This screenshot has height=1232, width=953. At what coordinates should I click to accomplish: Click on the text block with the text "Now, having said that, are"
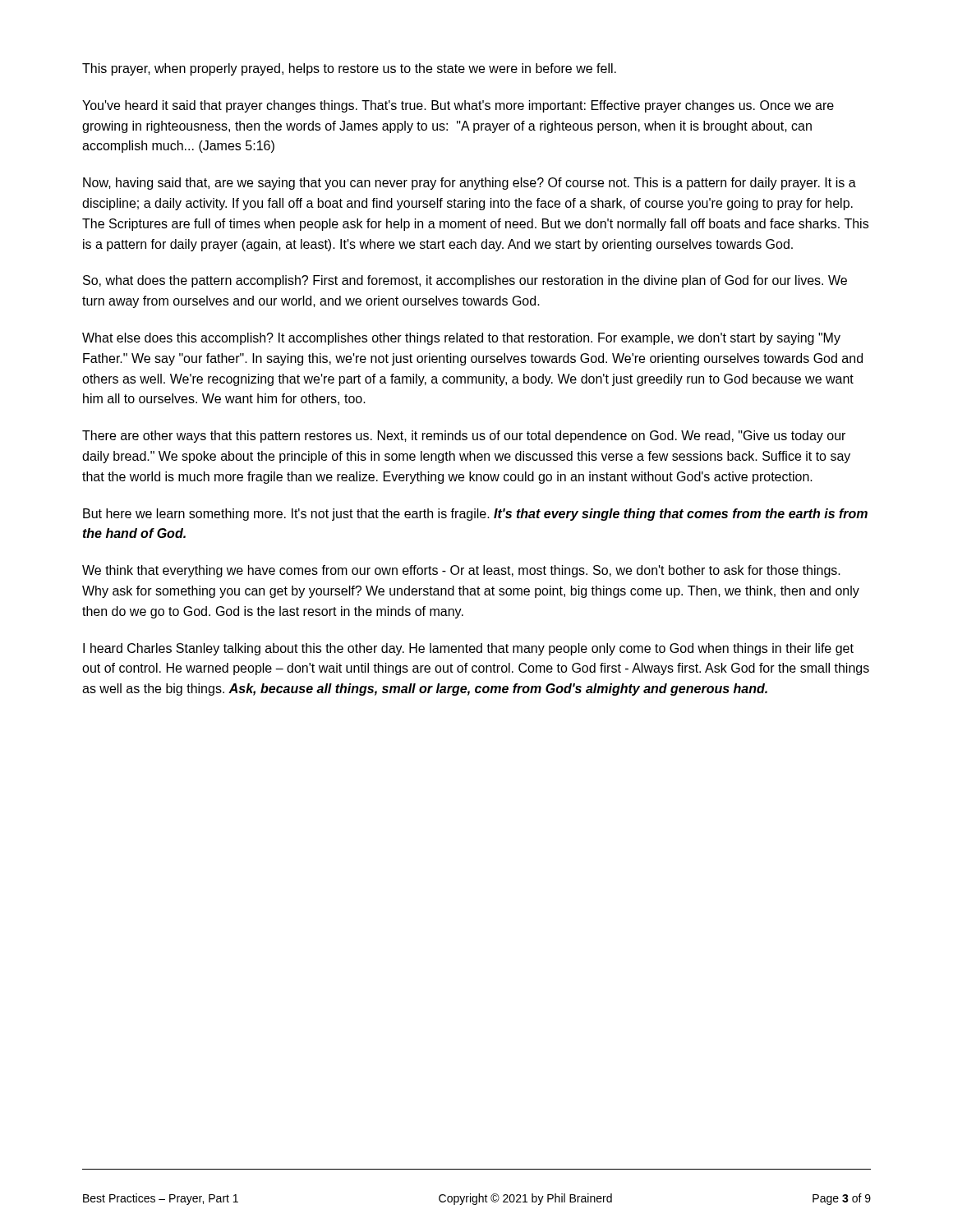coord(476,213)
